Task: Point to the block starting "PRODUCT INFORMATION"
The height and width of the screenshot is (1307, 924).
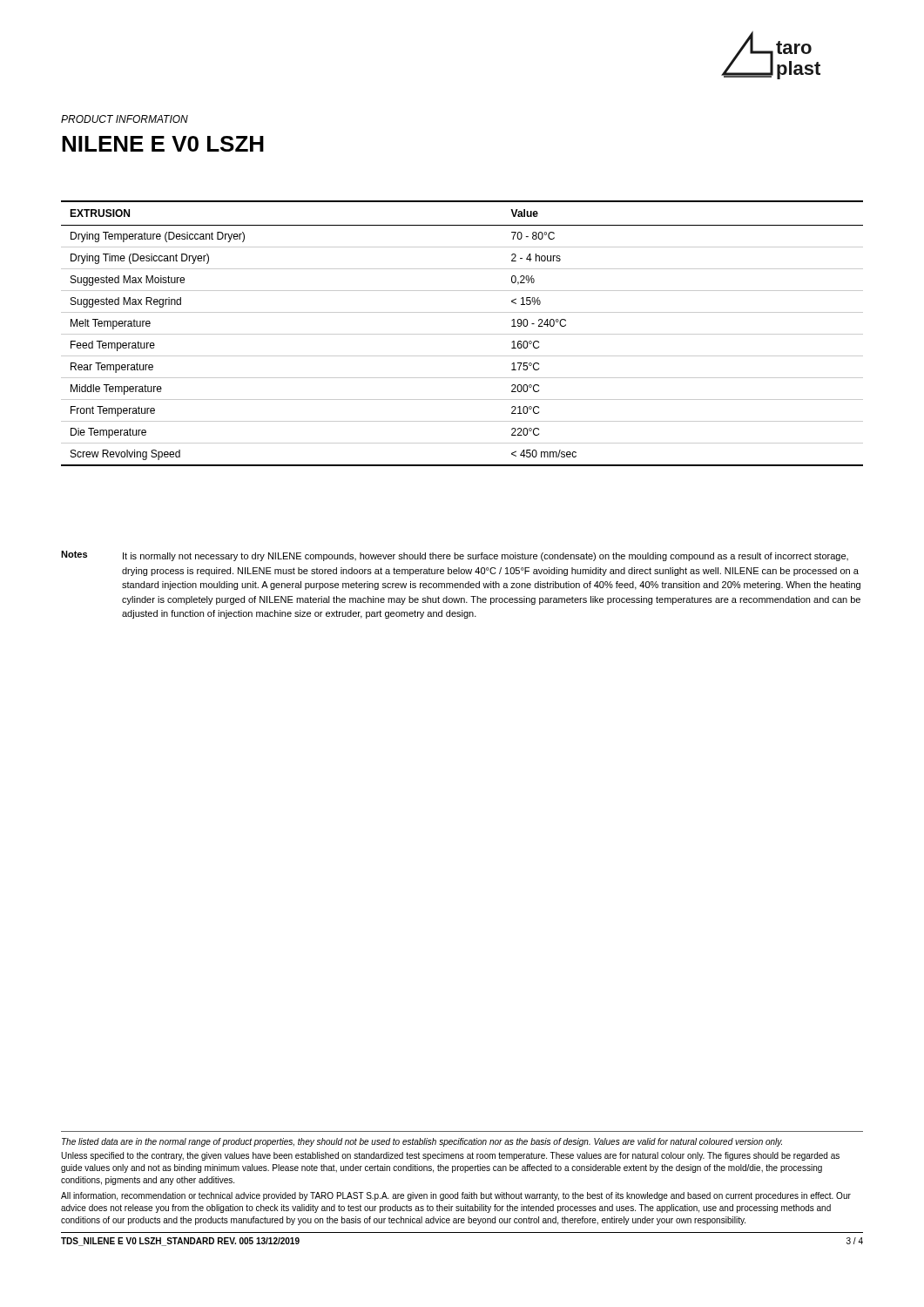Action: [x=124, y=119]
